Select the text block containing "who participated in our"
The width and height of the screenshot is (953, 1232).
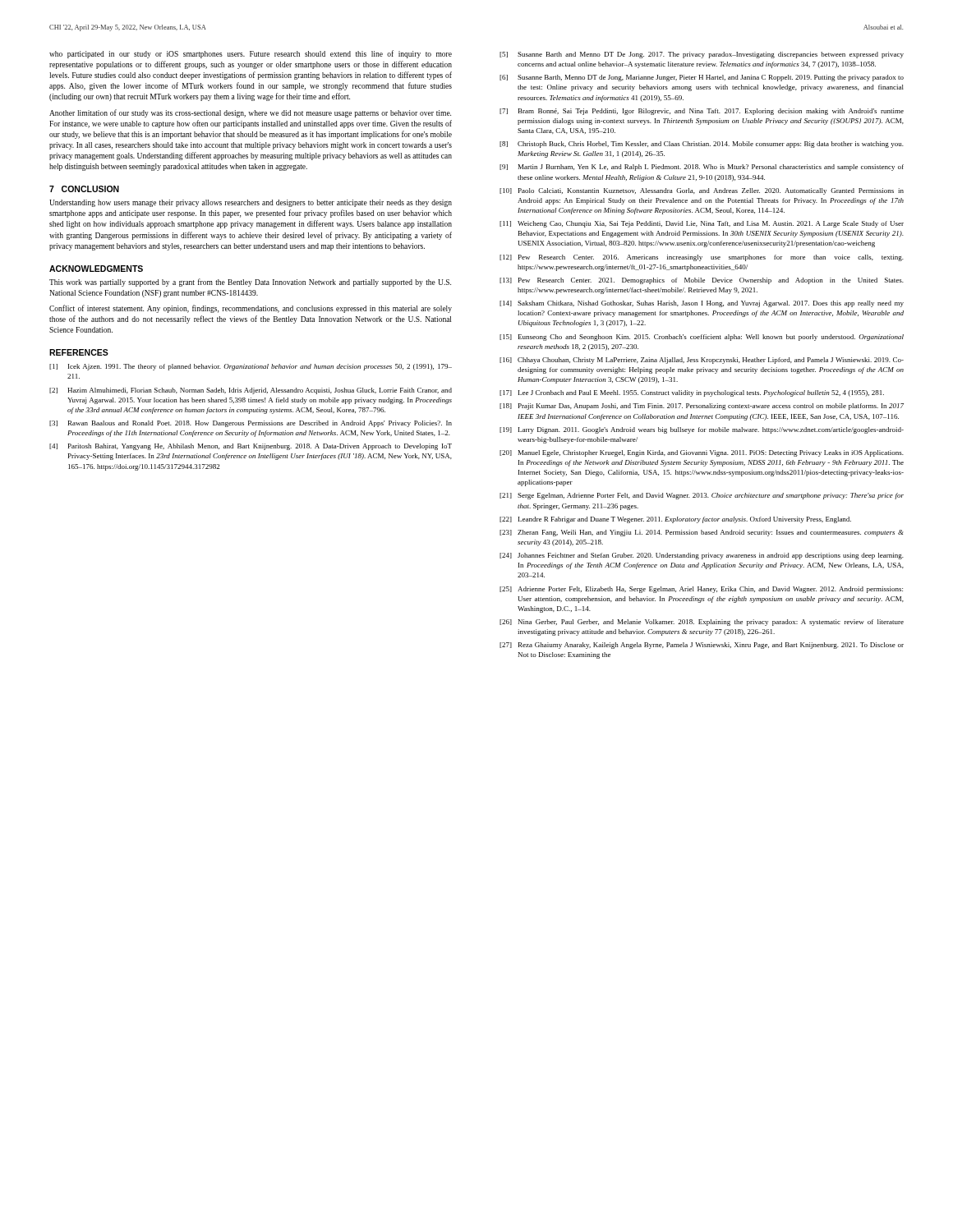tap(251, 76)
